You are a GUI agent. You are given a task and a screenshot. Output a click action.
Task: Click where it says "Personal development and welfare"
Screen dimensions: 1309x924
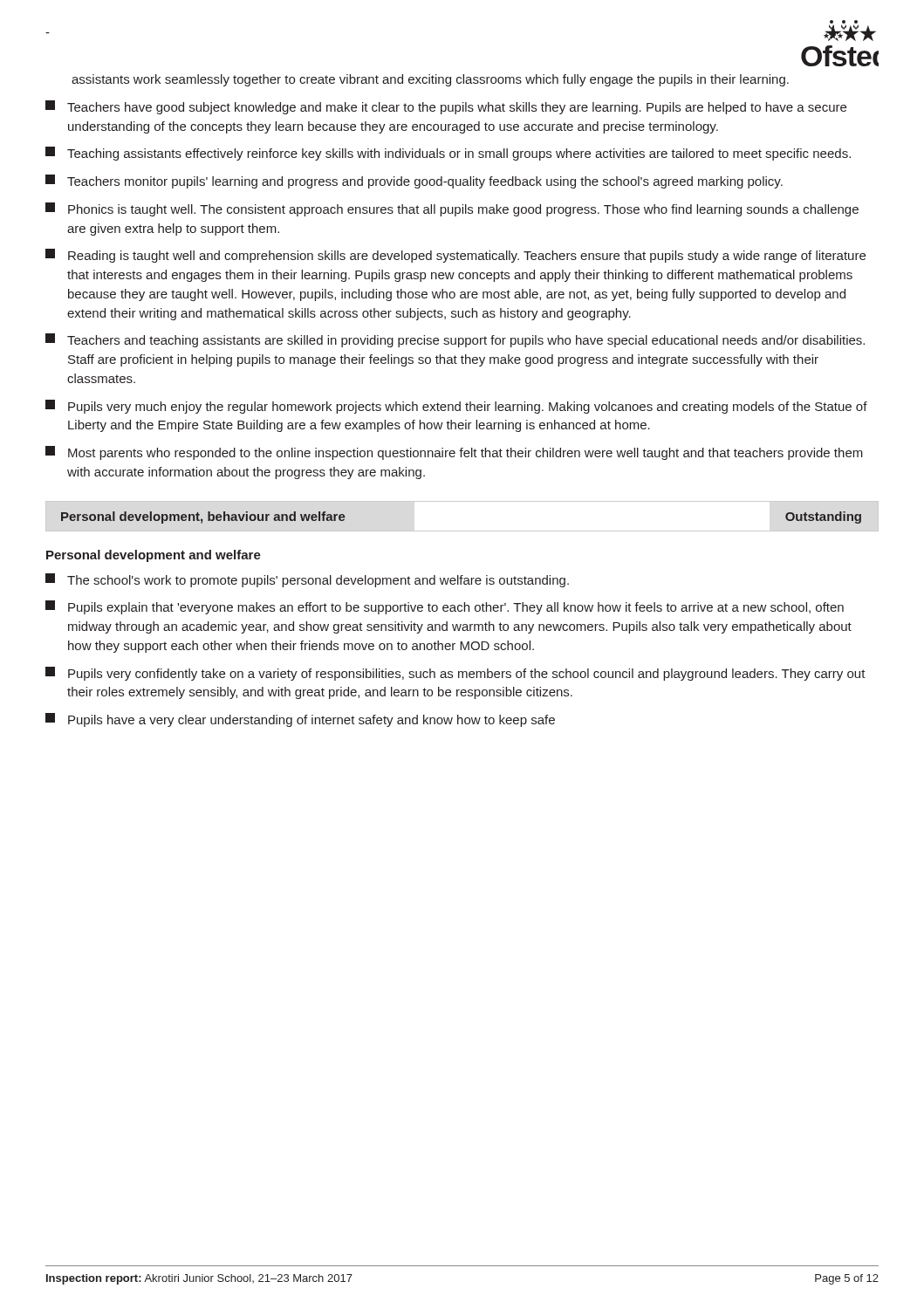tap(153, 554)
